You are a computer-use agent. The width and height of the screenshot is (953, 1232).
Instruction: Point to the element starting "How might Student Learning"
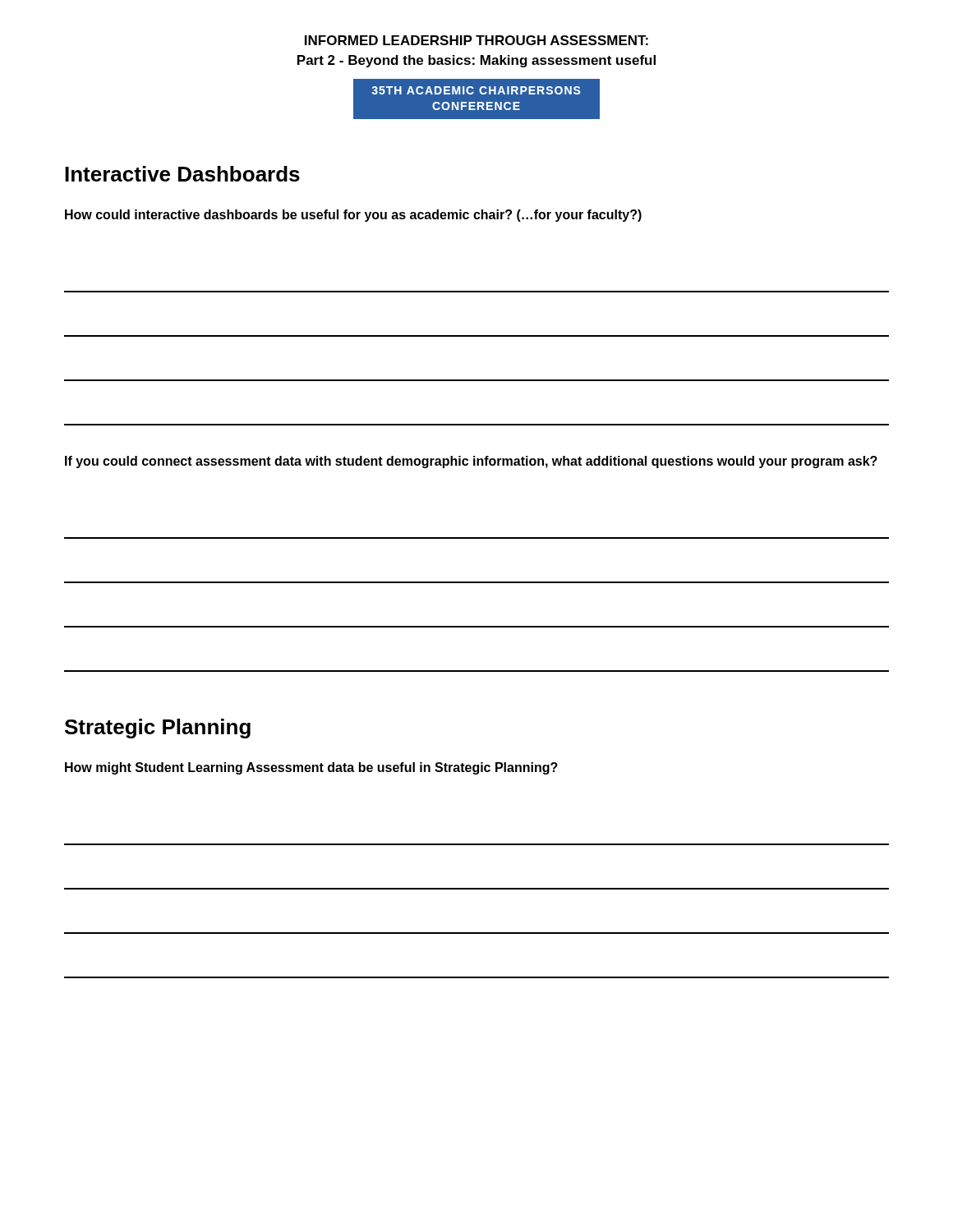click(476, 768)
